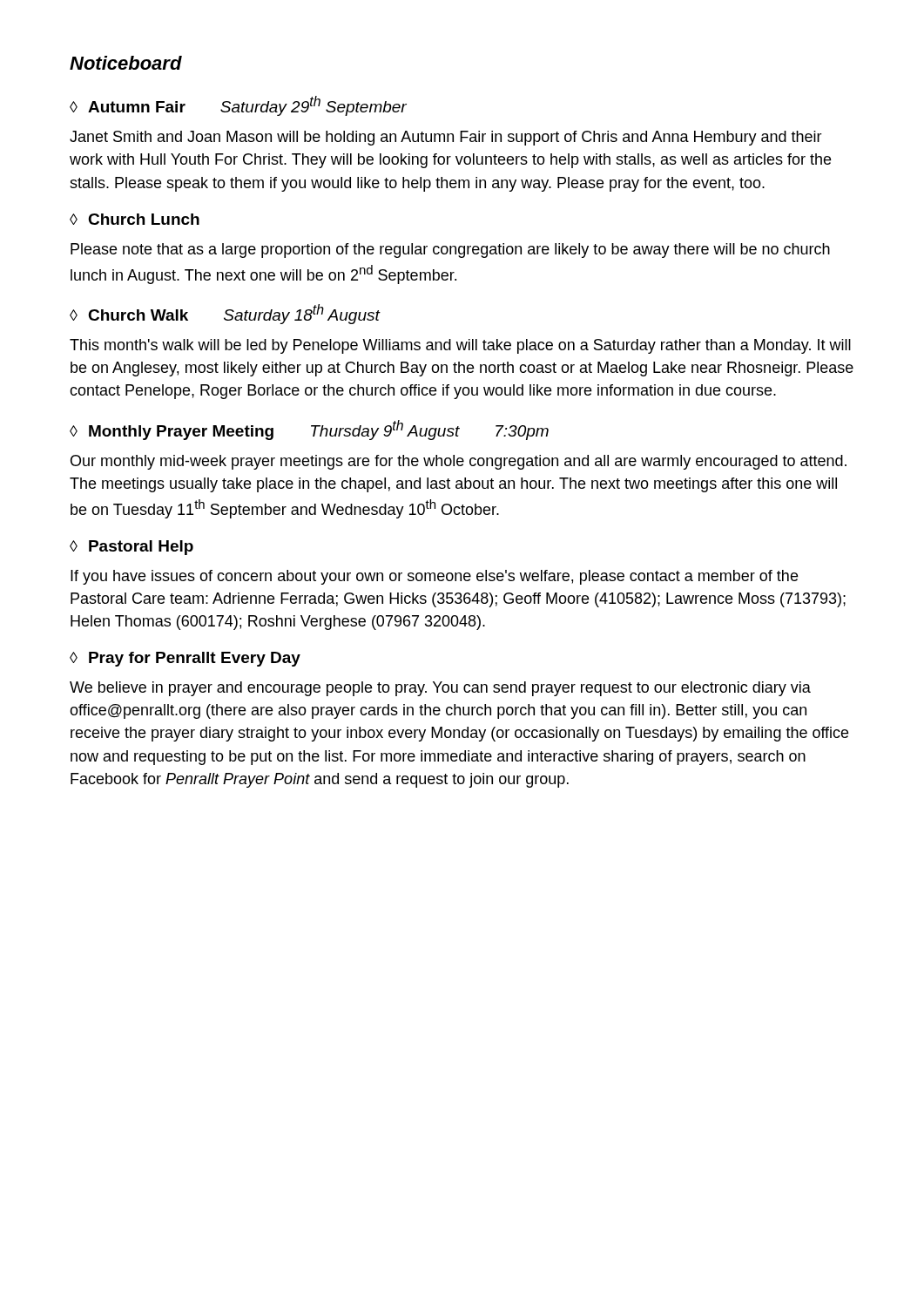Click on the section header that reads "◊ Church Walk Saturday 18th August"
This screenshot has height=1307, width=924.
coord(225,314)
